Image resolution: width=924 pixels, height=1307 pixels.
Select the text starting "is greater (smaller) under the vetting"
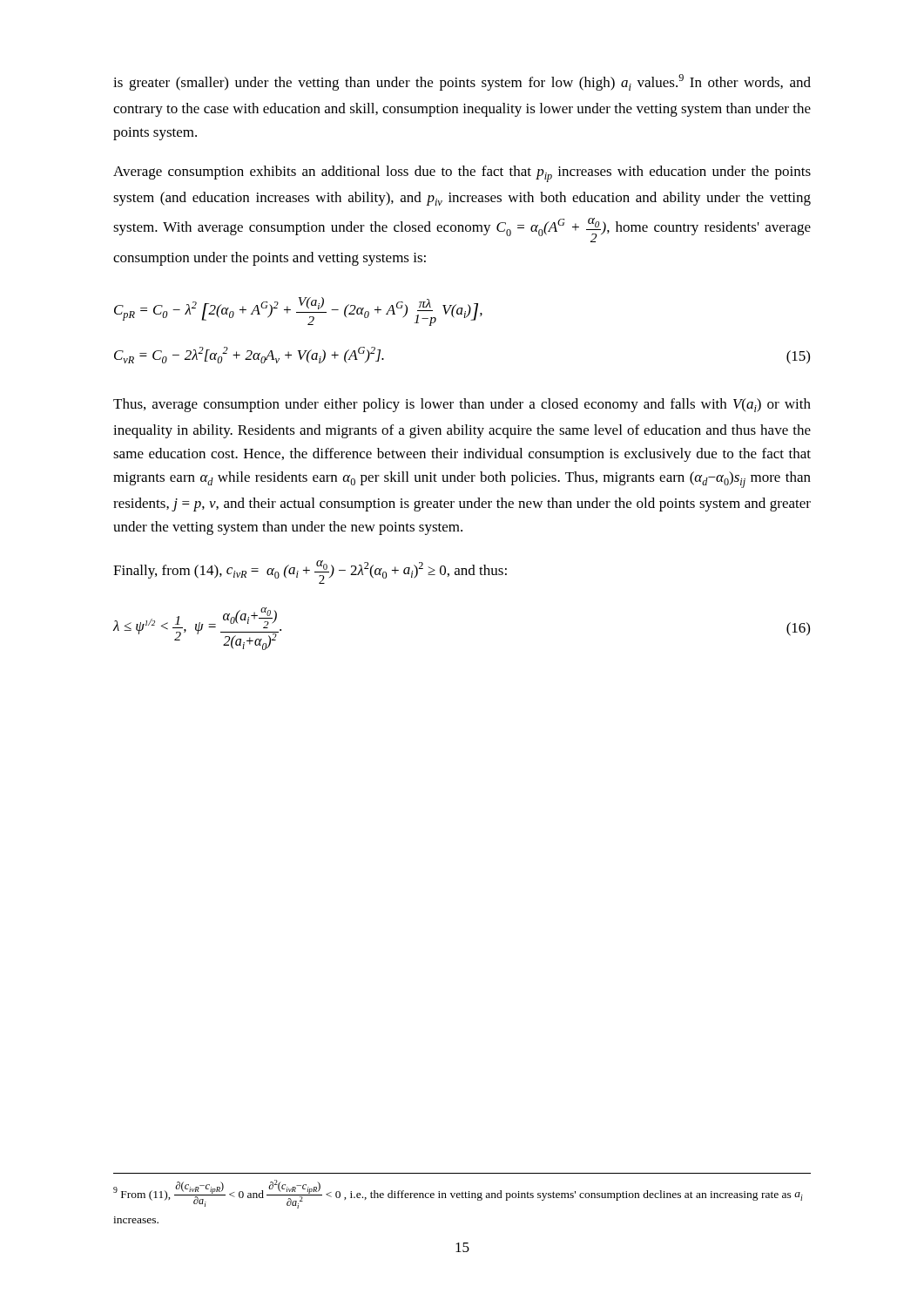click(x=462, y=106)
